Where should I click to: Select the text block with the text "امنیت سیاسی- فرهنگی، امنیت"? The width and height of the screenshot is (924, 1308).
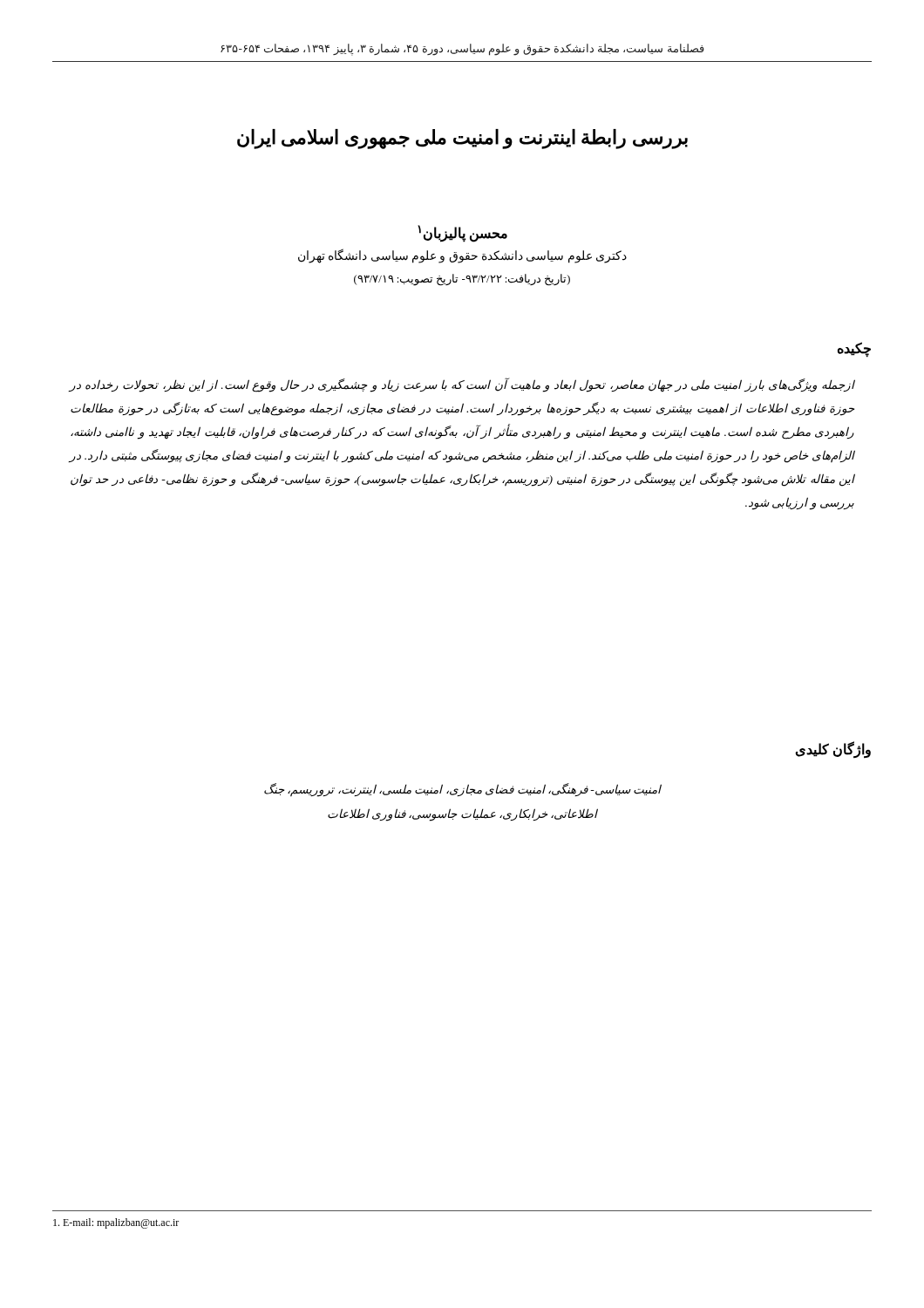(462, 802)
